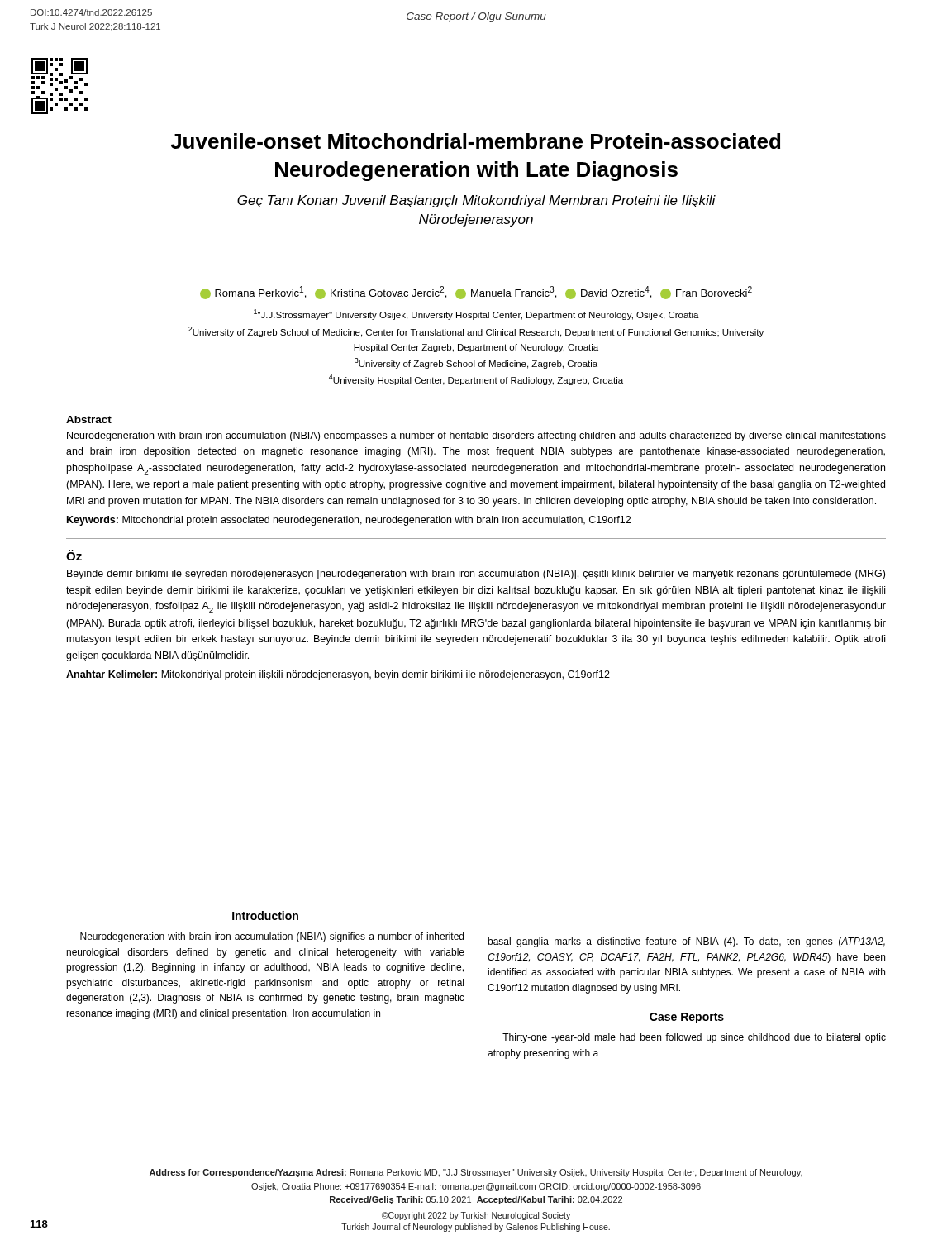Click on the region starting "Keywords: Mitochondrial protein associated neurodegeneration, neurodegeneration with brain"
The width and height of the screenshot is (952, 1240).
pyautogui.click(x=349, y=520)
